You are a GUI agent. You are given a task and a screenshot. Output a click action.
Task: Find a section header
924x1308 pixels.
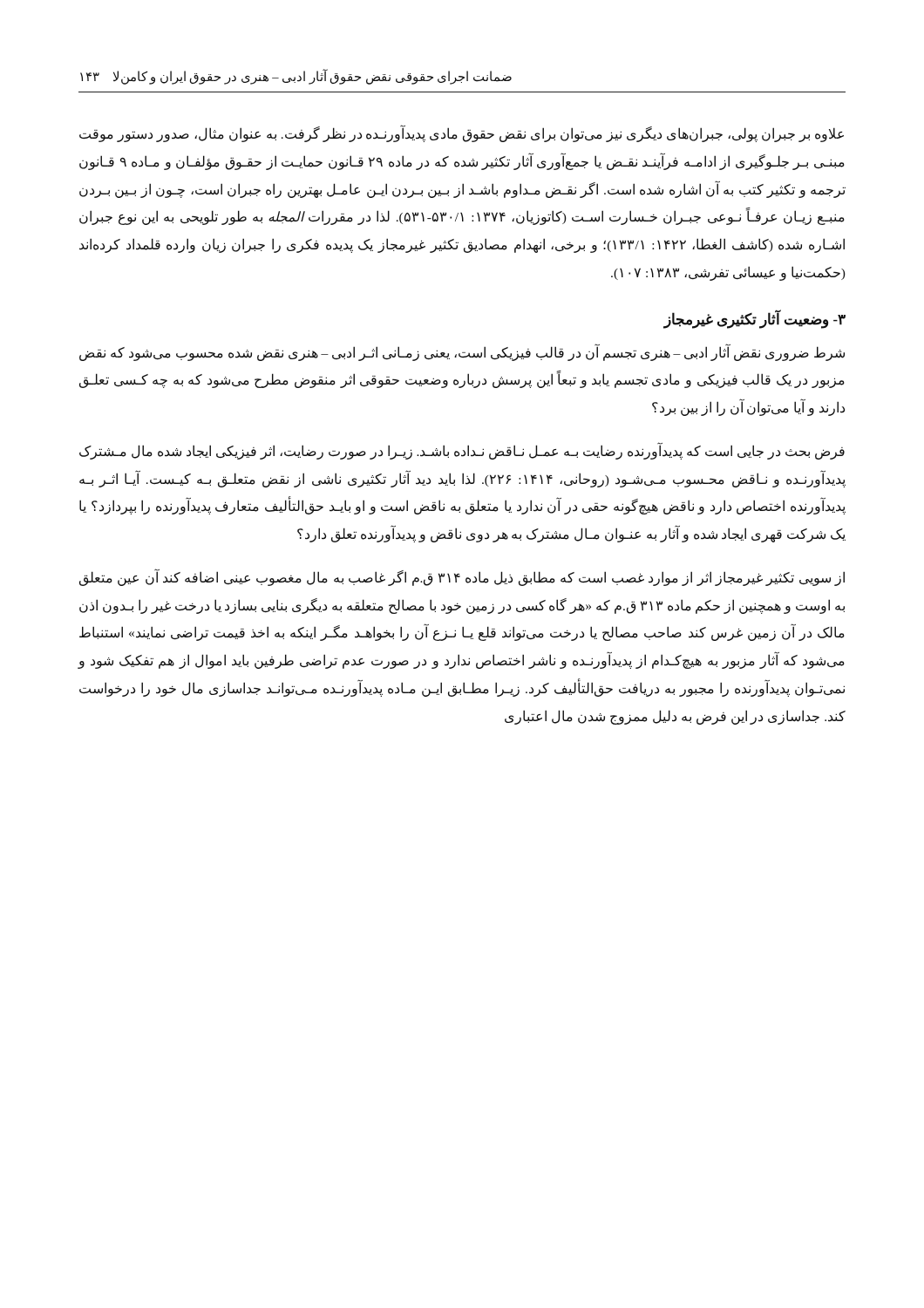(x=755, y=319)
